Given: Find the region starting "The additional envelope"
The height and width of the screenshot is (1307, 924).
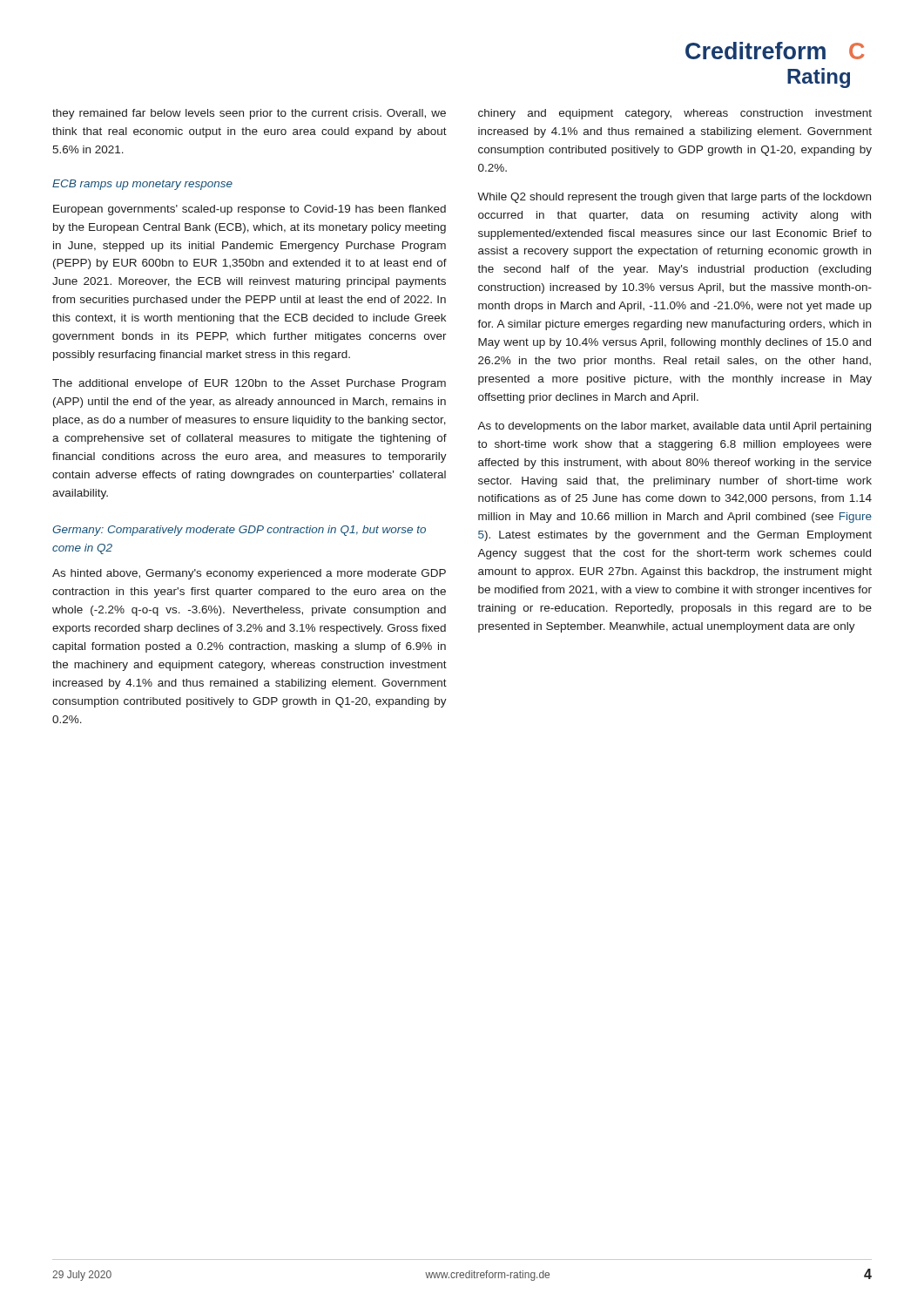Looking at the screenshot, I should pos(249,438).
